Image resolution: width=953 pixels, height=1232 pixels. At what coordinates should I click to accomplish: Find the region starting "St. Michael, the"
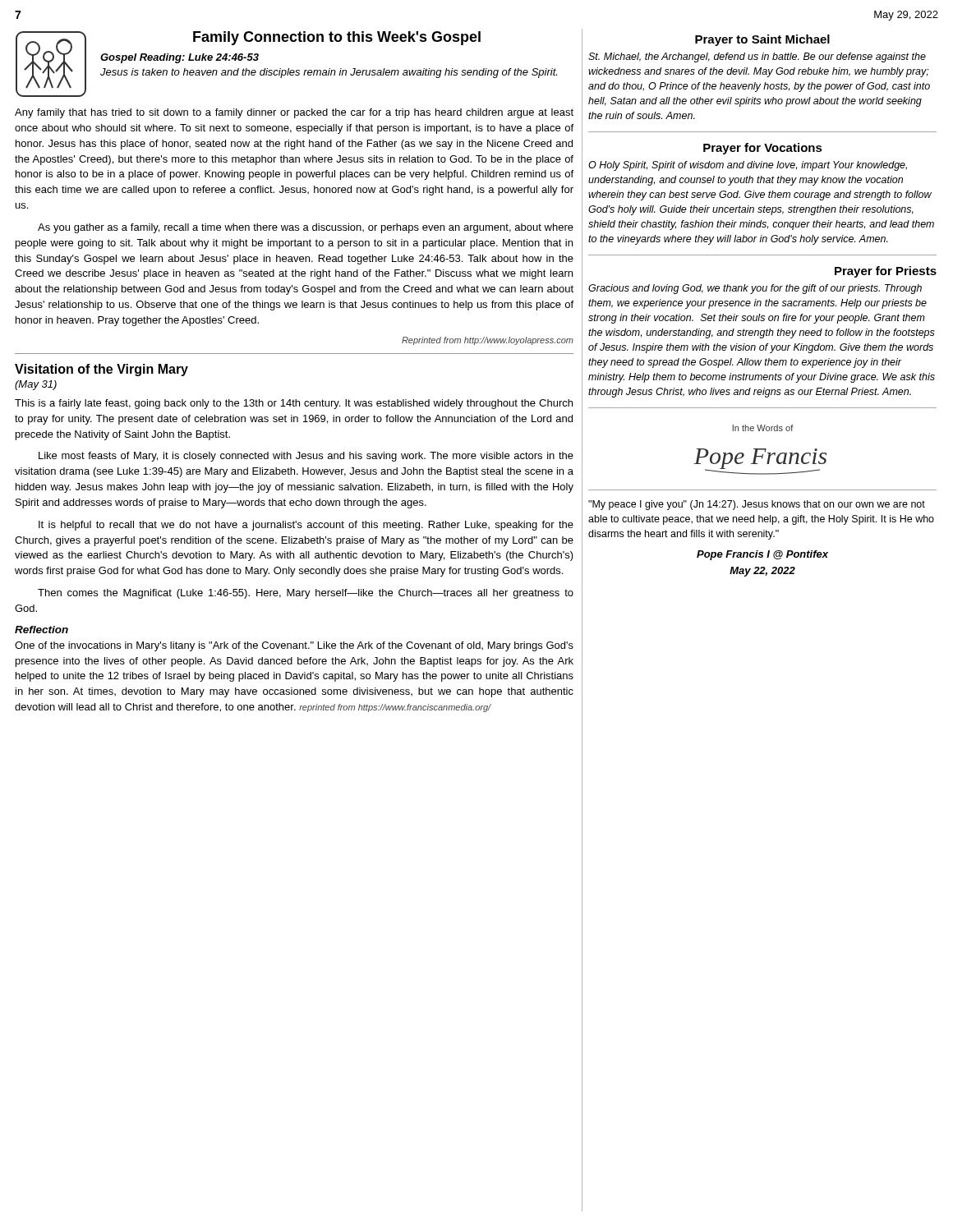click(x=759, y=86)
